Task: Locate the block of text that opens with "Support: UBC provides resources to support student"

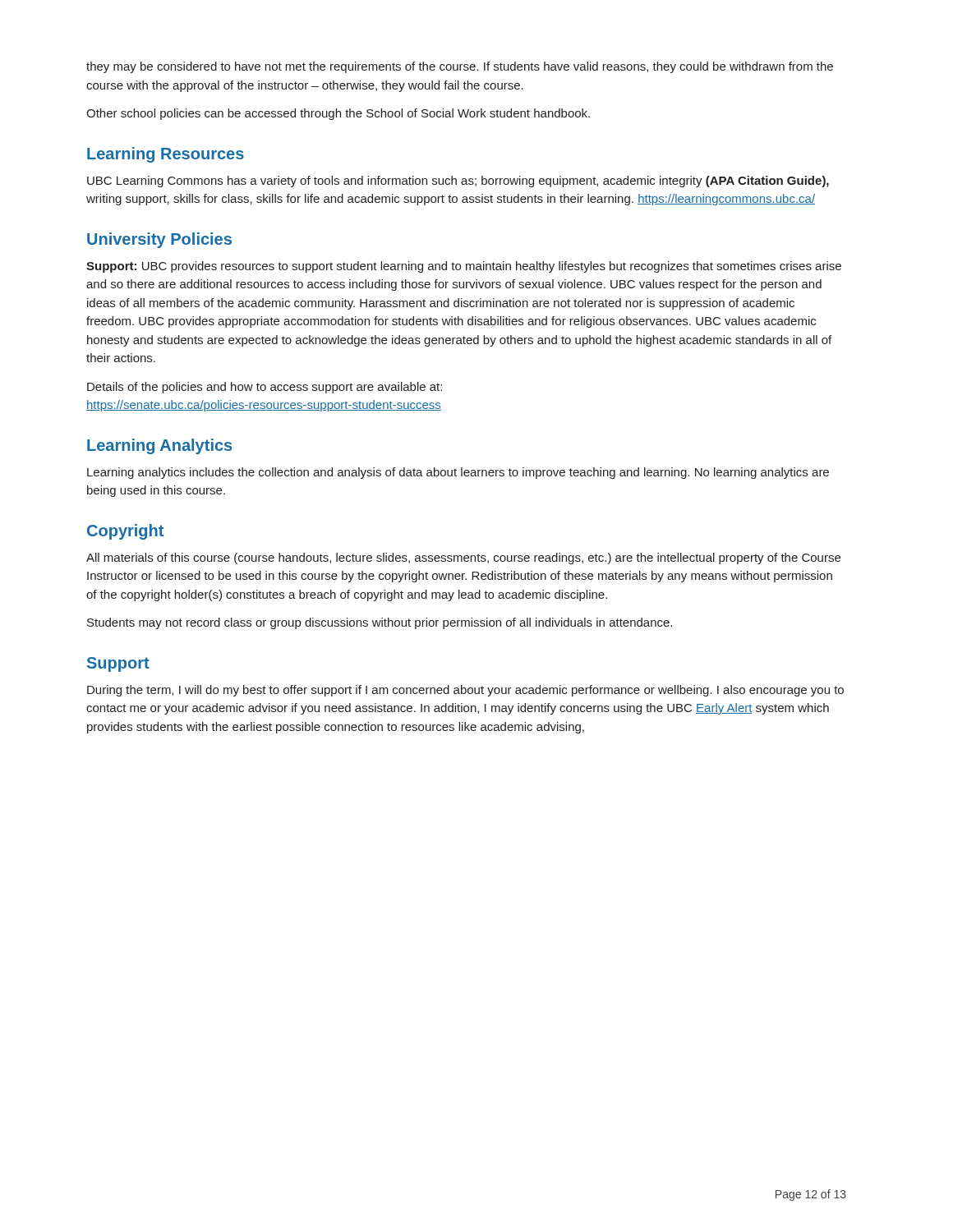Action: click(x=464, y=312)
